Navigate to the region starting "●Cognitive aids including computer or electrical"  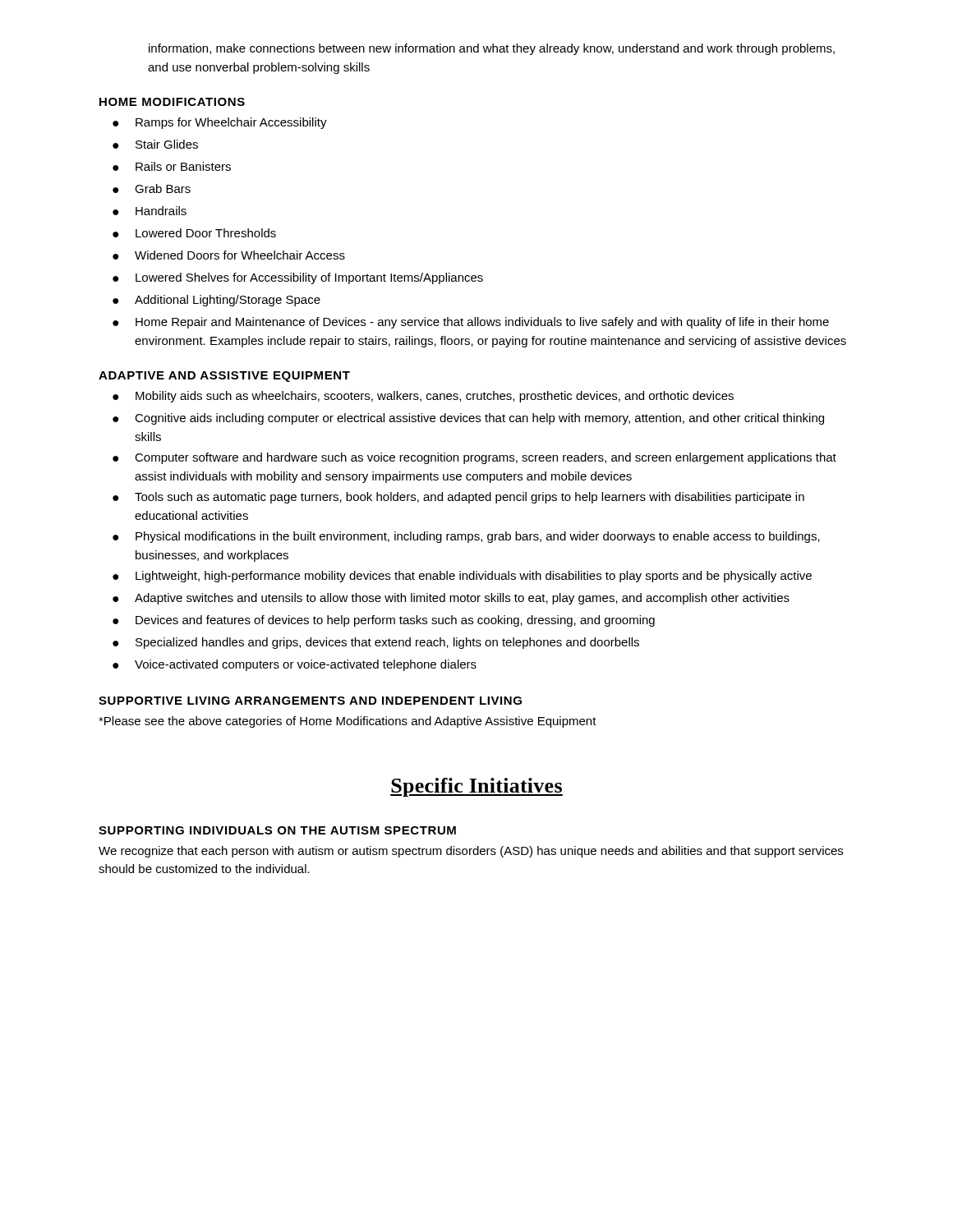(476, 428)
